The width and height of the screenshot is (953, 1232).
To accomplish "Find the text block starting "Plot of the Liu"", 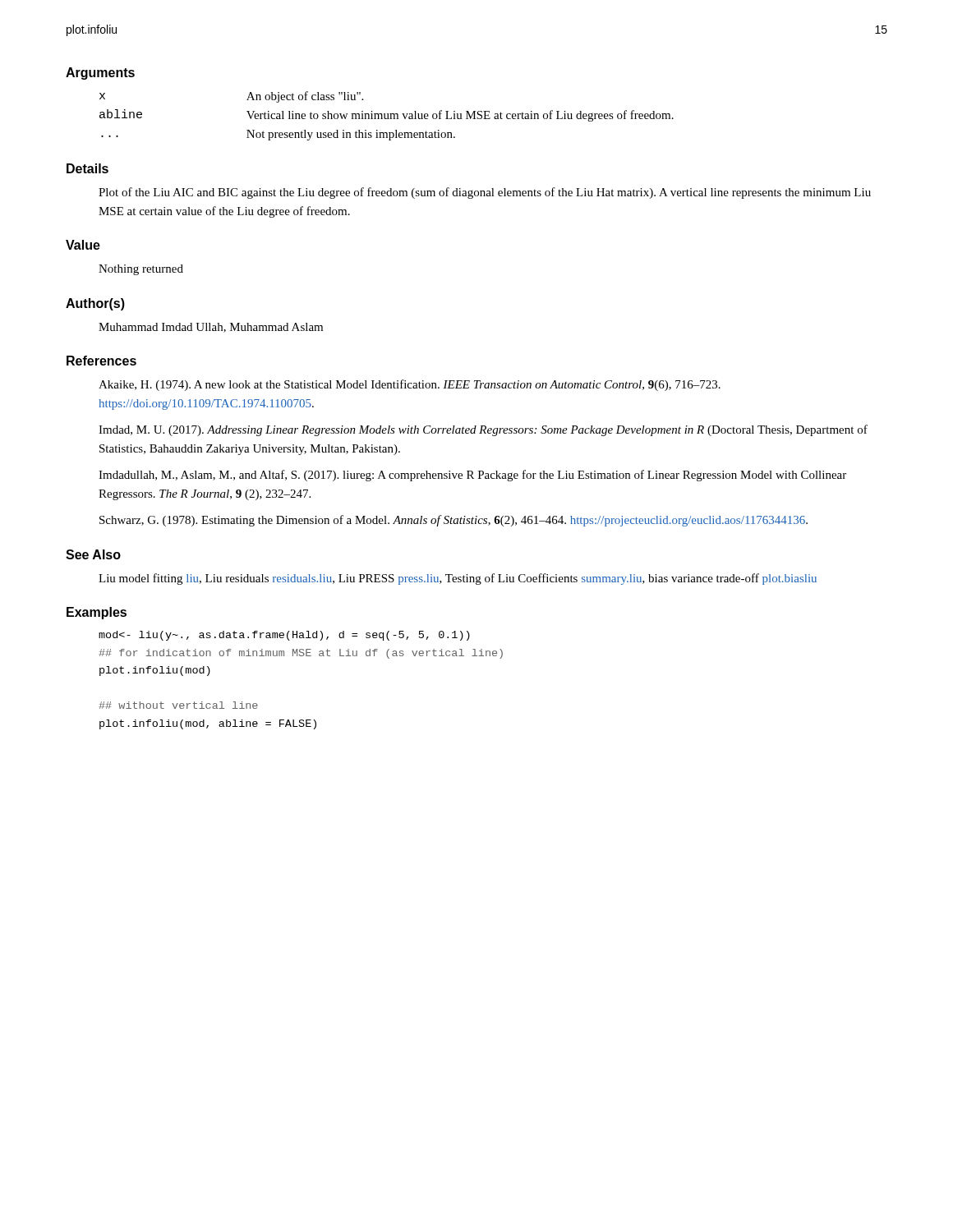I will [485, 201].
